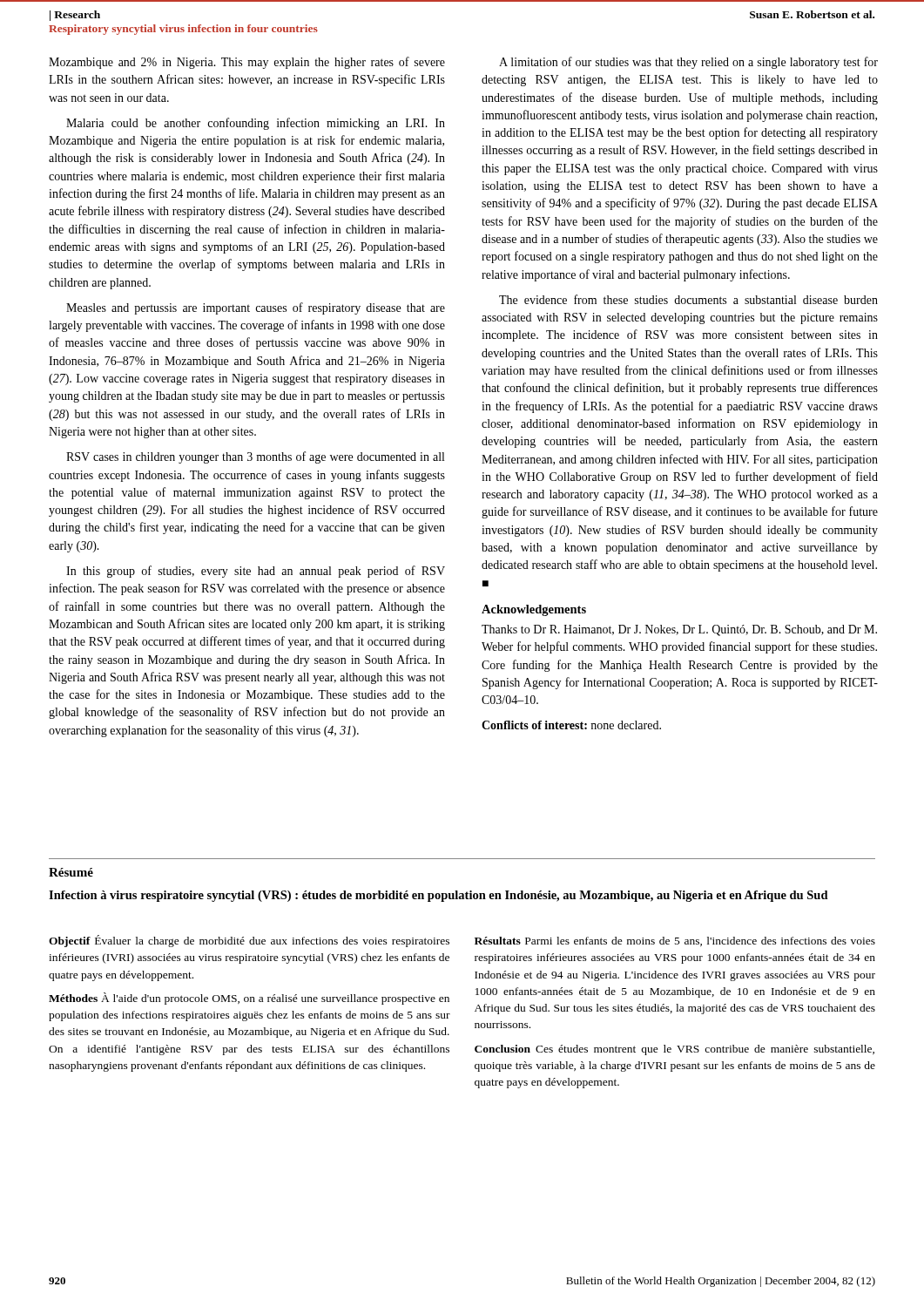Screen dimensions: 1307x924
Task: Select the text that reads "Conflicts of interest: none declared."
Action: coord(571,725)
